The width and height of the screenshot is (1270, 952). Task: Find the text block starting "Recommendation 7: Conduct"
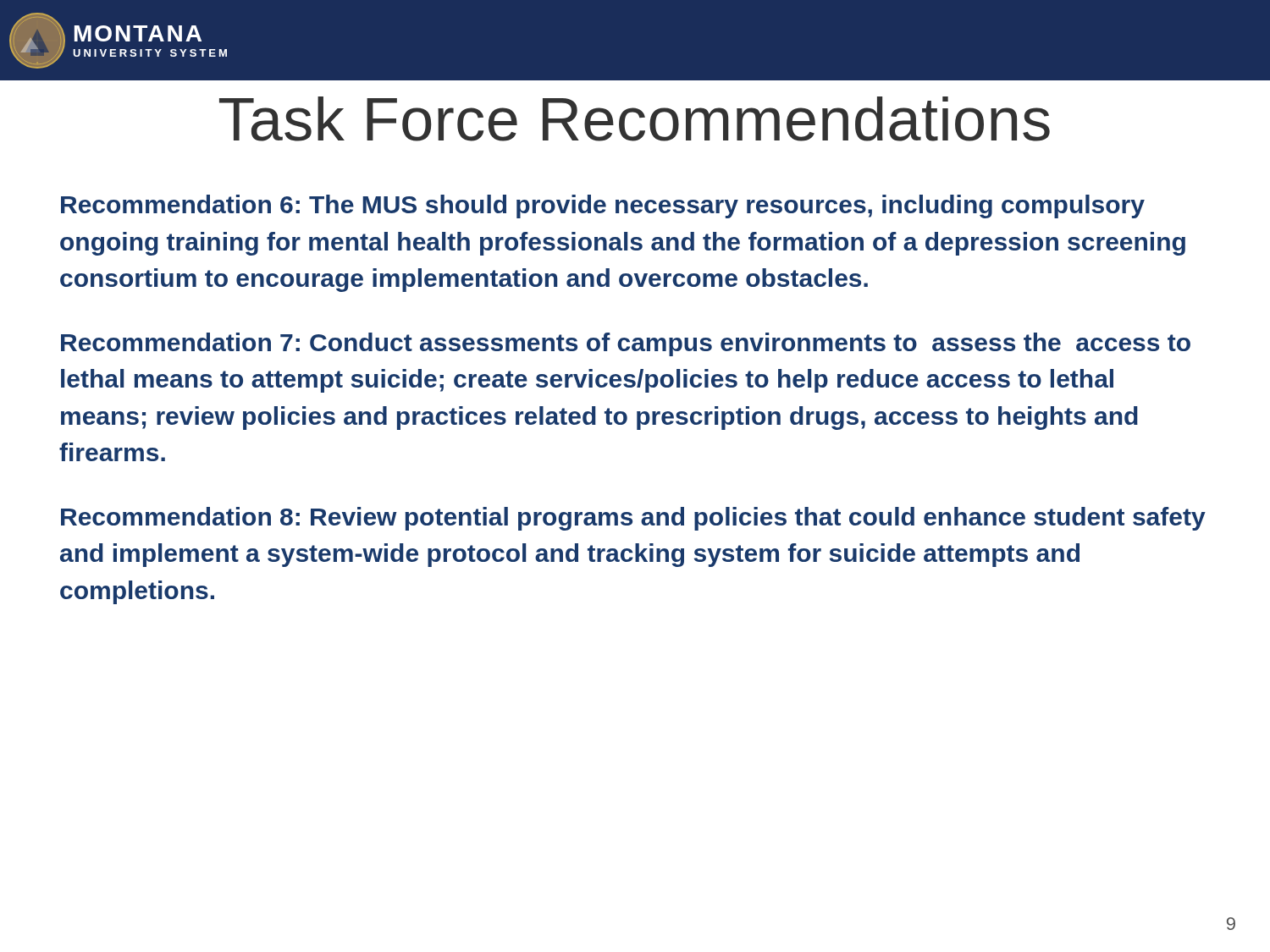click(x=625, y=397)
